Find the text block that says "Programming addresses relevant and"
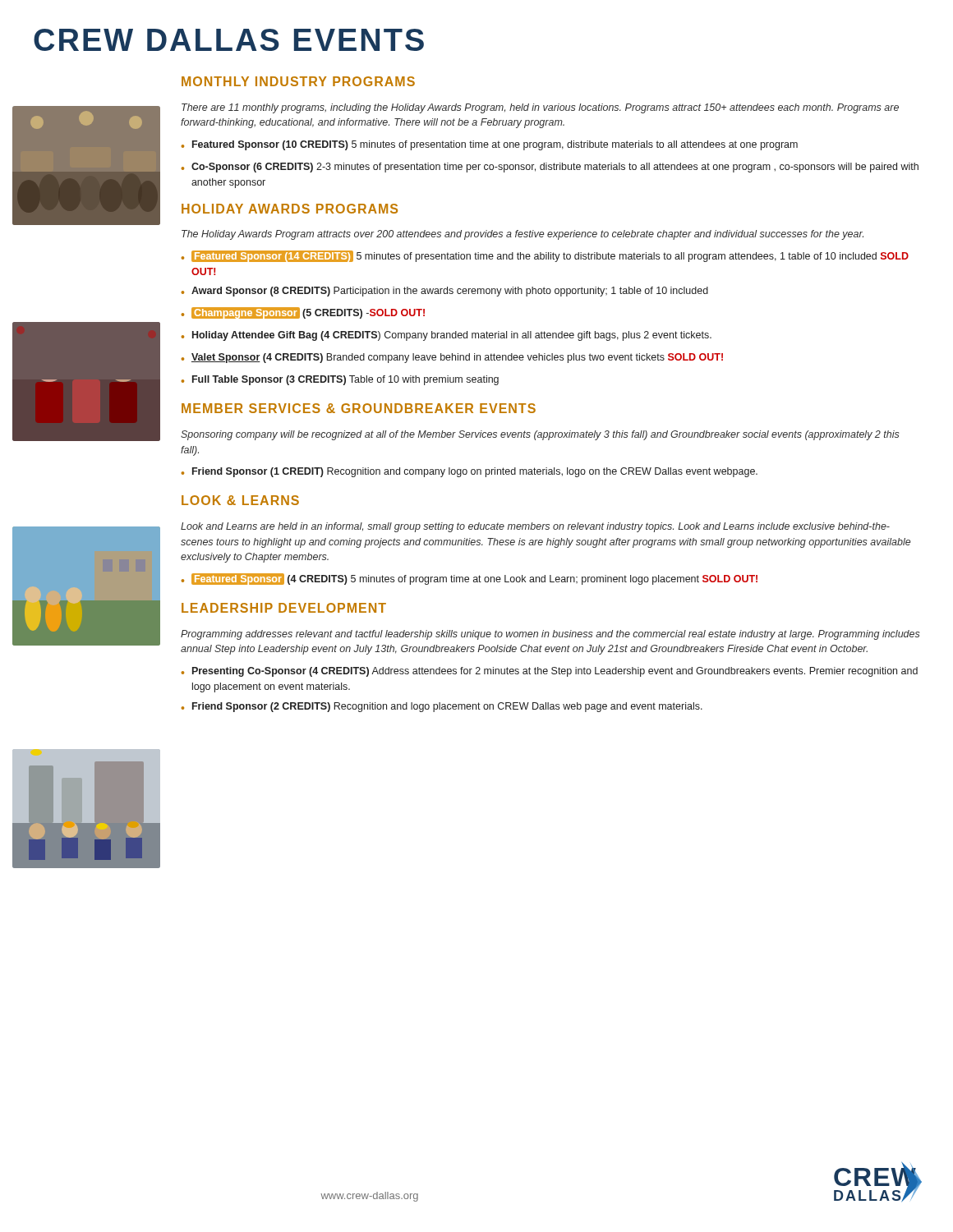The width and height of the screenshot is (953, 1232). [x=550, y=642]
